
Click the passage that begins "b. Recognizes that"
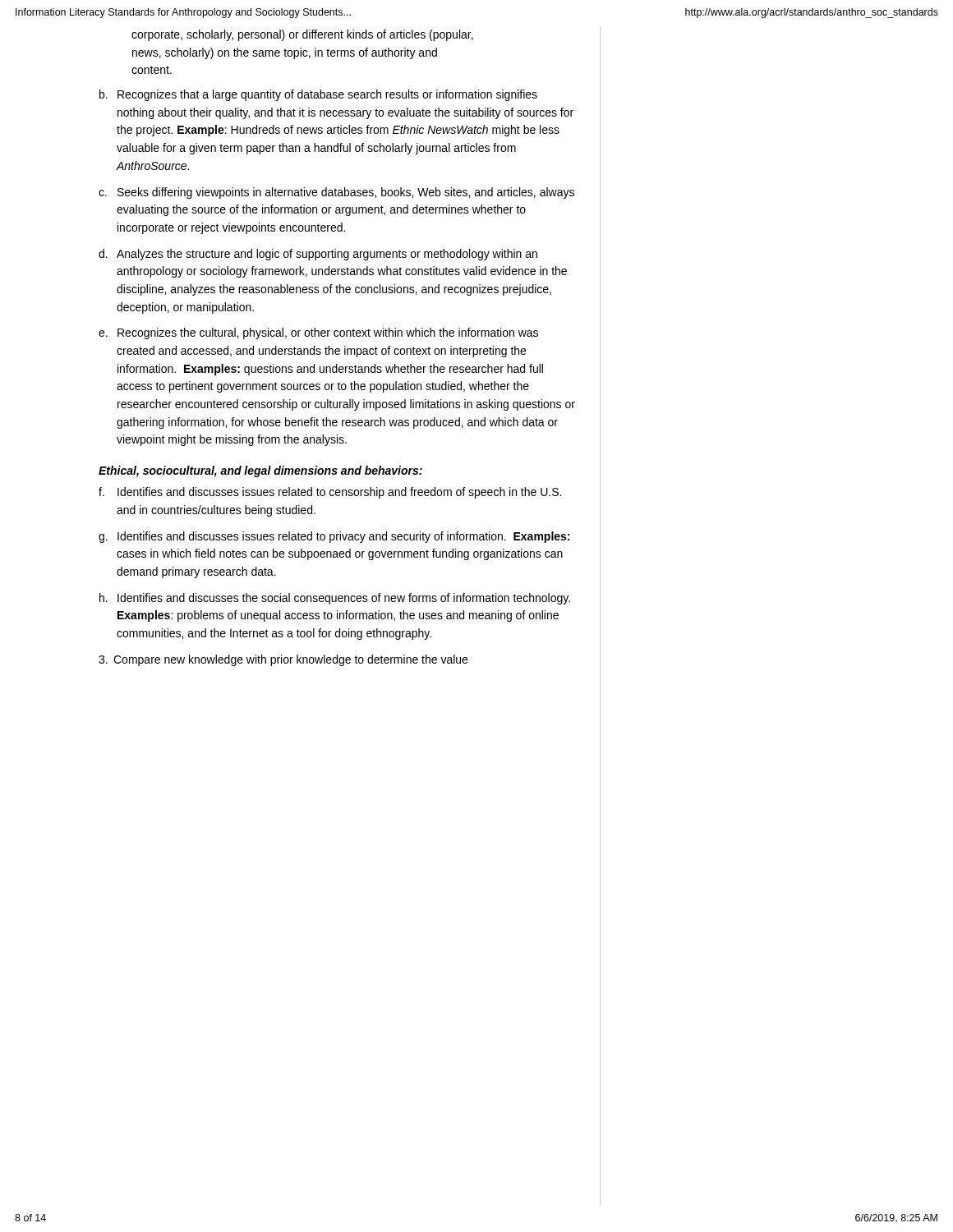337,131
